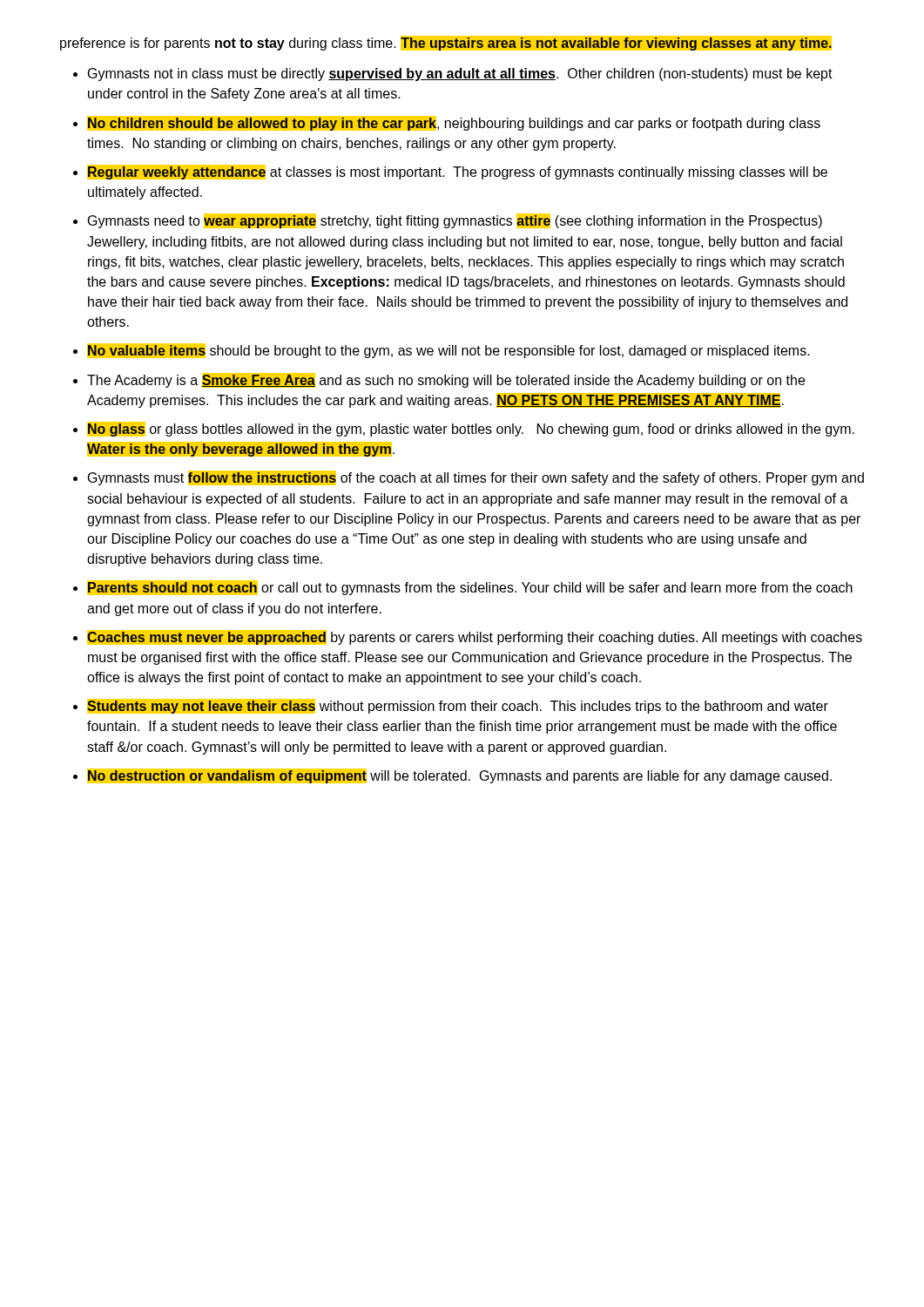Select the element starting "Coaches must never be approached by"
Screen dimensions: 1307x924
[475, 657]
